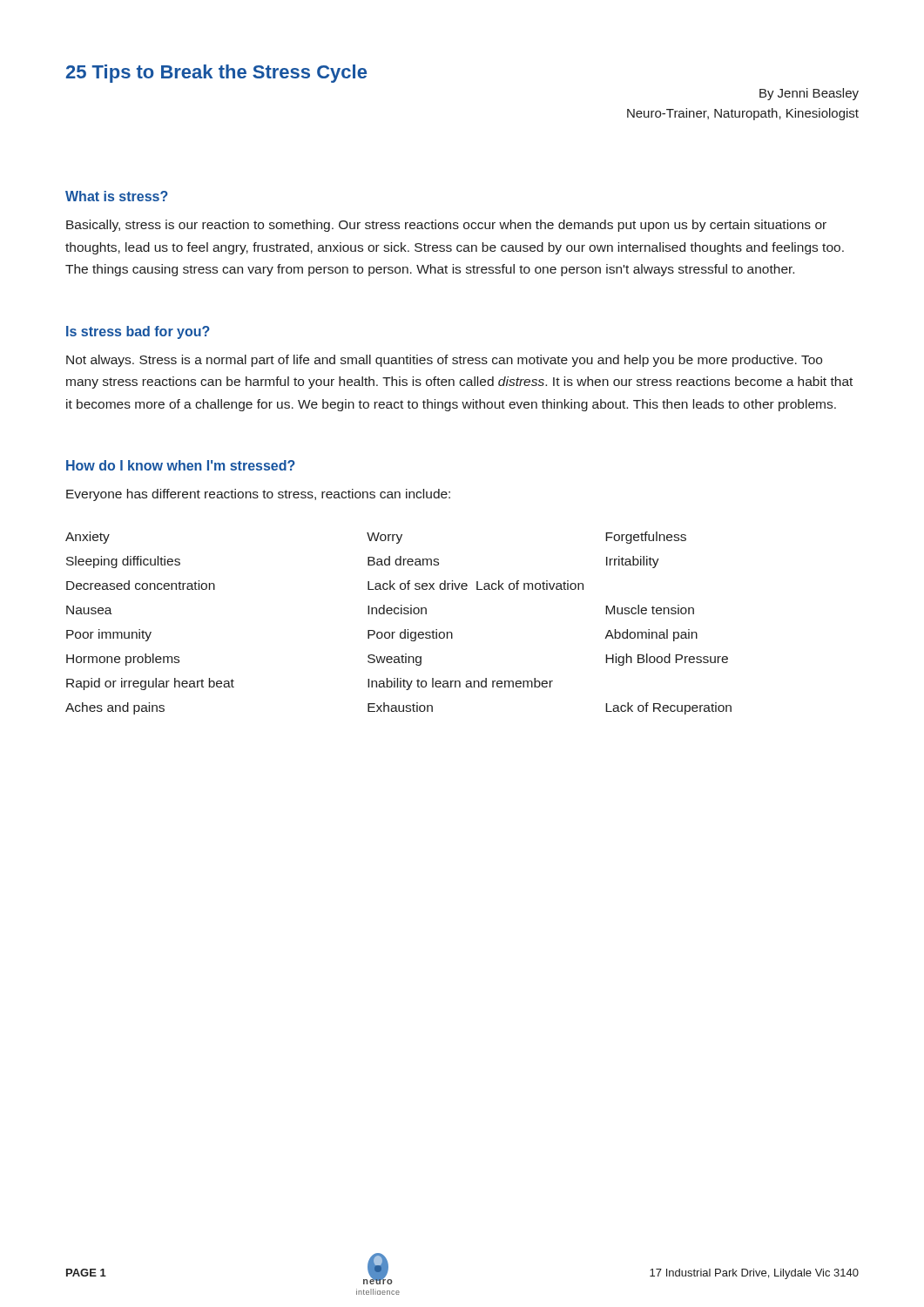Find the block starting "Everyone has different reactions to"
Image resolution: width=924 pixels, height=1307 pixels.
[x=258, y=494]
